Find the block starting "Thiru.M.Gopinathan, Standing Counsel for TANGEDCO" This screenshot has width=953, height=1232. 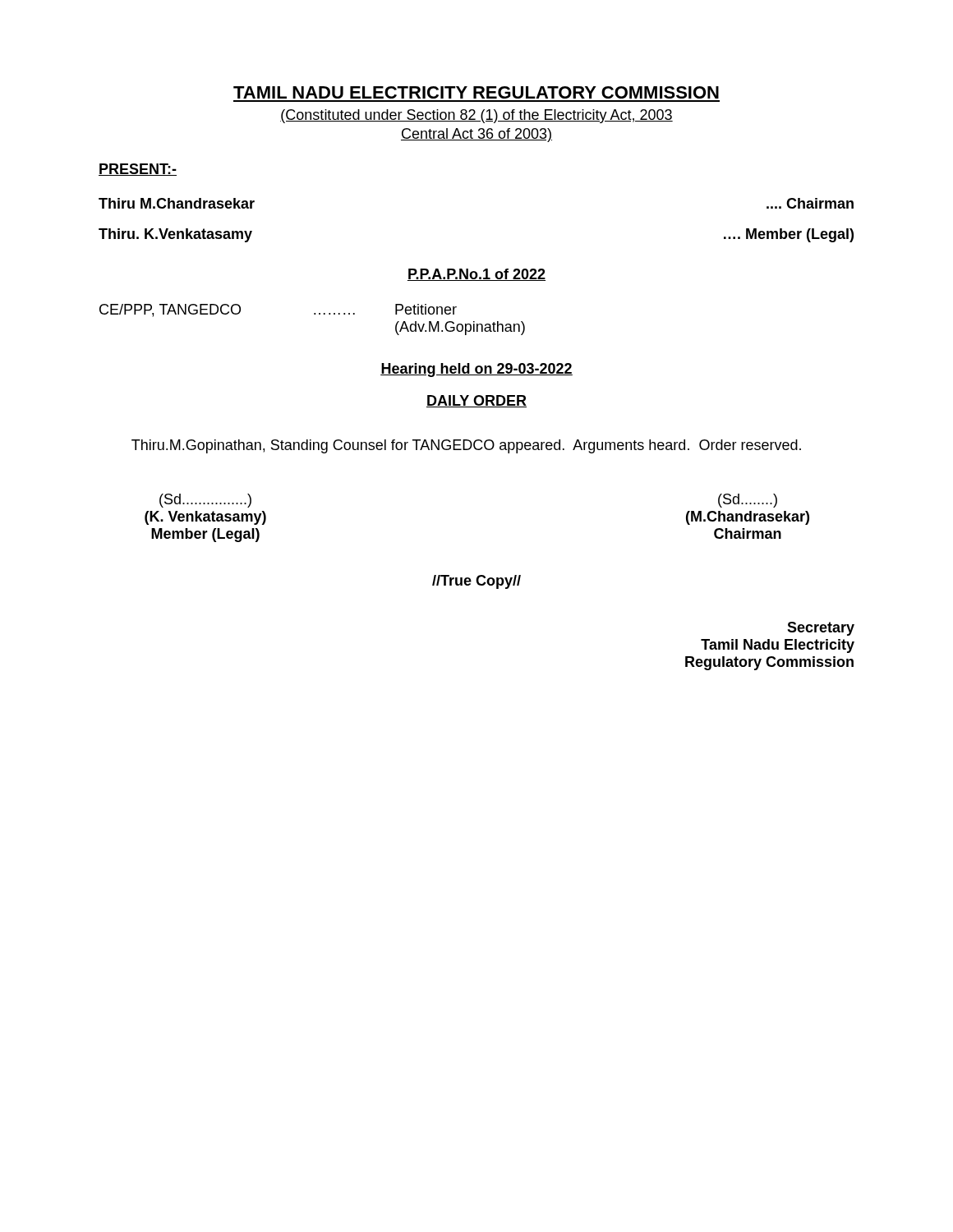click(x=450, y=445)
